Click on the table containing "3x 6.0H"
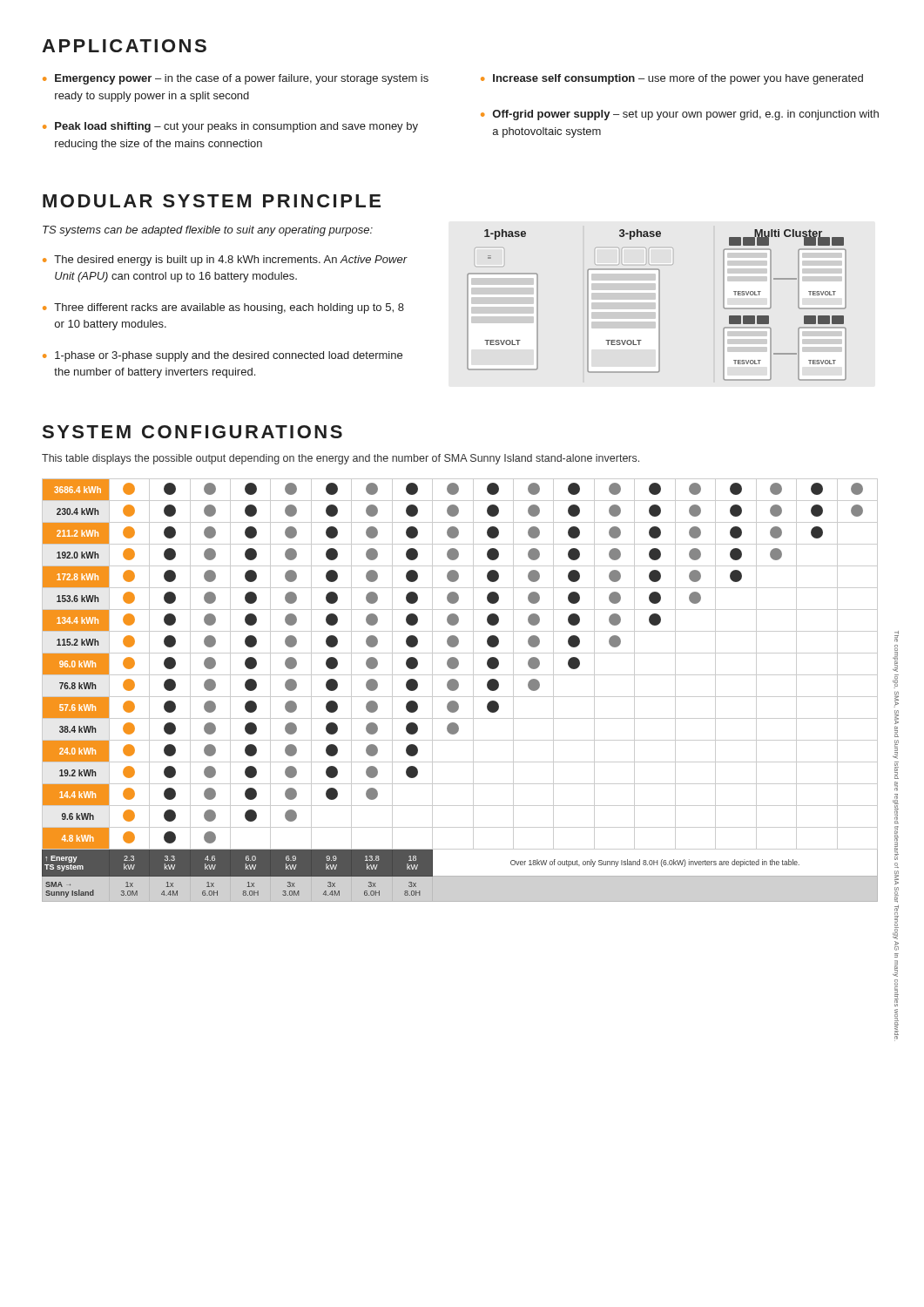Image resolution: width=924 pixels, height=1307 pixels. (464, 690)
